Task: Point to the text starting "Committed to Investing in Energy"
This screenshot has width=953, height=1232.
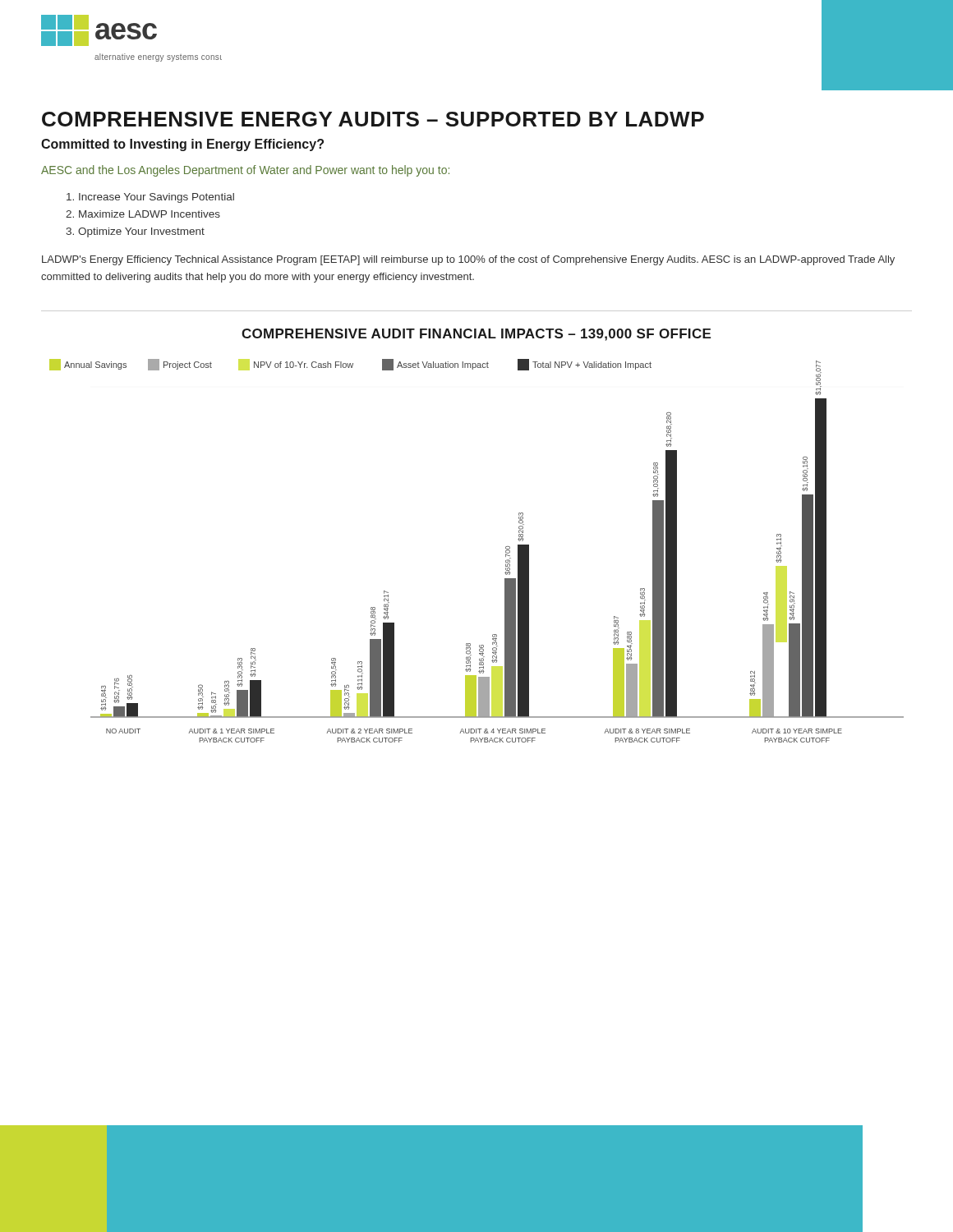Action: 182,145
